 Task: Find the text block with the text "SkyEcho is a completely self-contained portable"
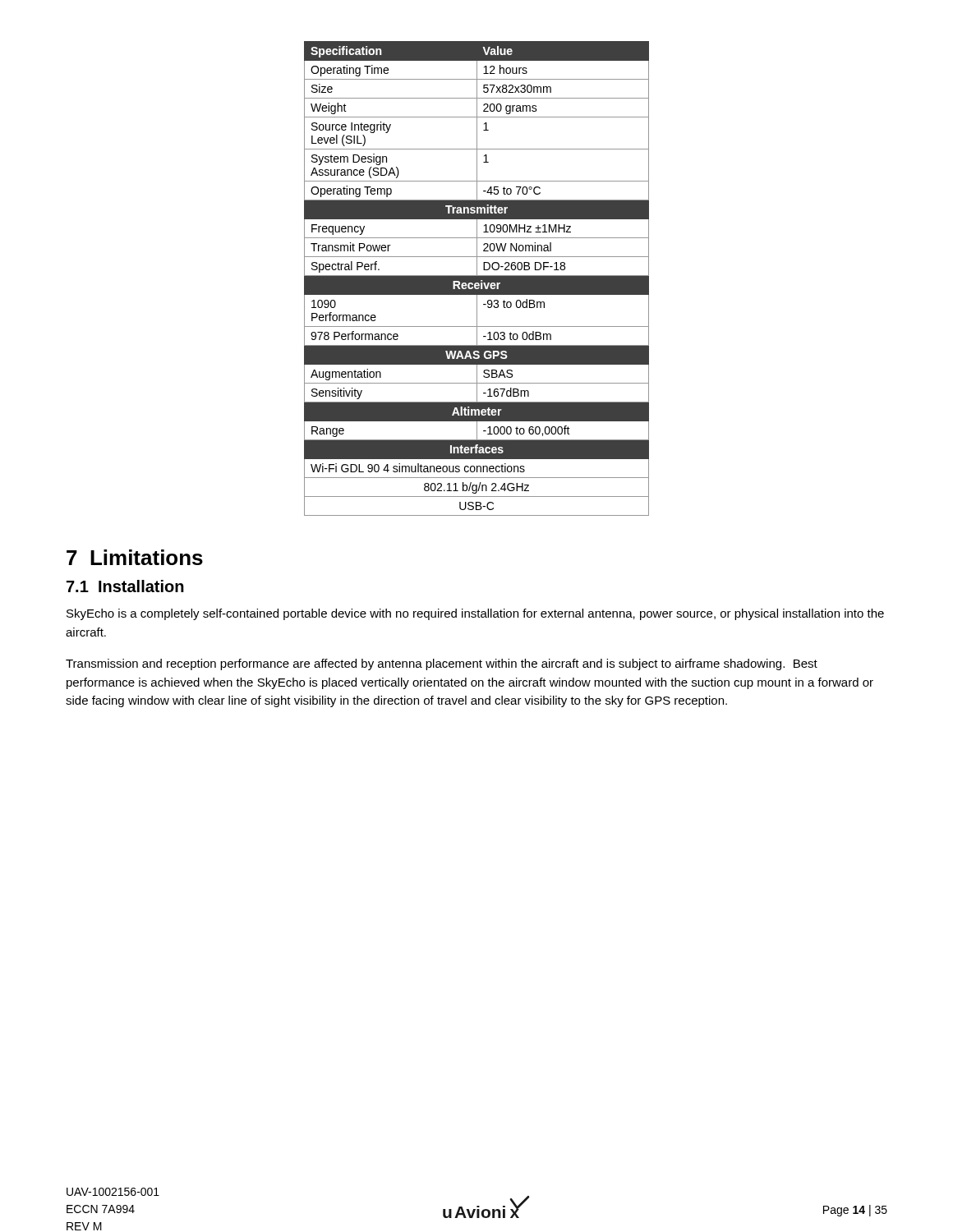tap(475, 622)
